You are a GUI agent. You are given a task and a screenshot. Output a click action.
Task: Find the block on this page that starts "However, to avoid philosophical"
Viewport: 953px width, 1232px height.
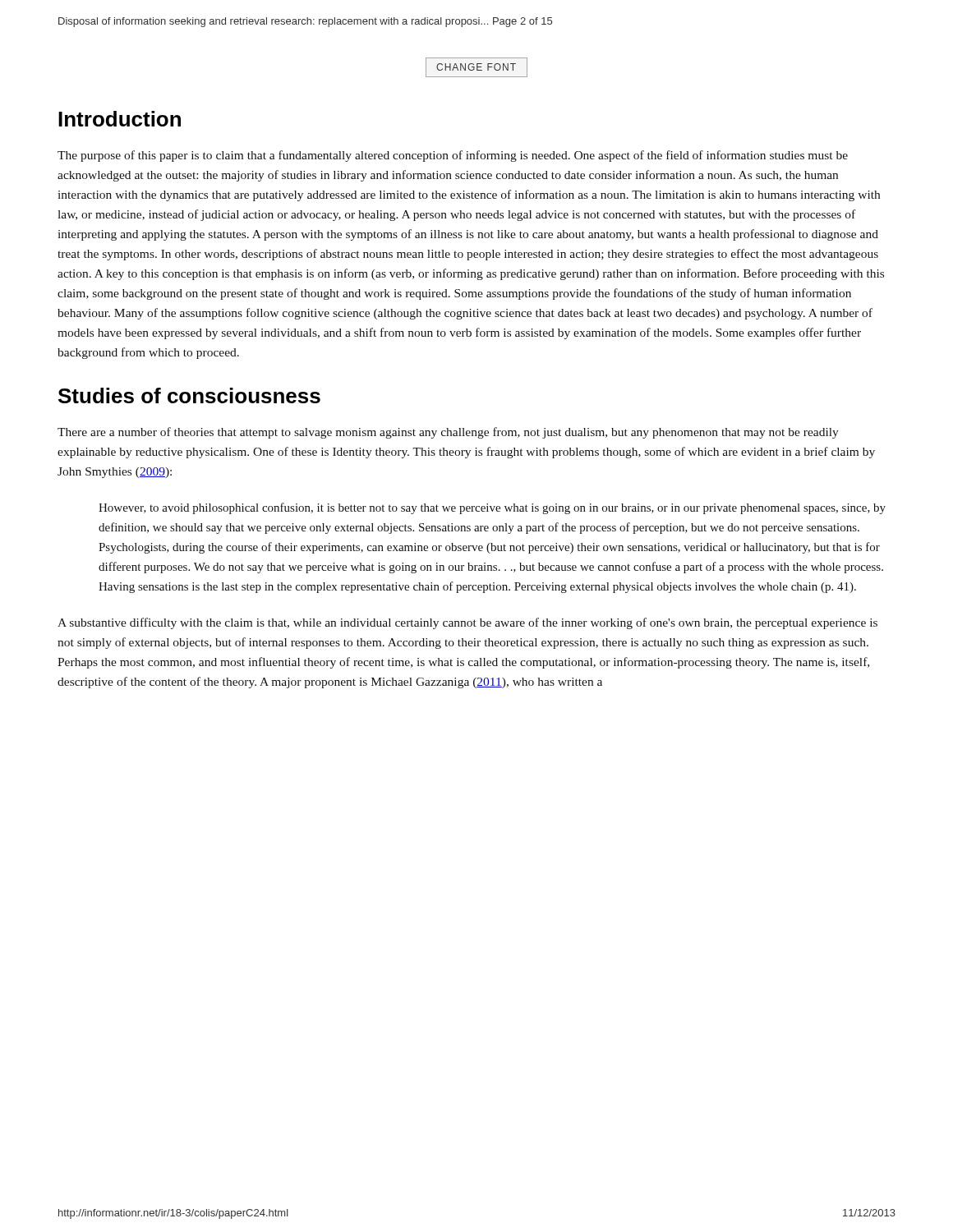coord(492,547)
